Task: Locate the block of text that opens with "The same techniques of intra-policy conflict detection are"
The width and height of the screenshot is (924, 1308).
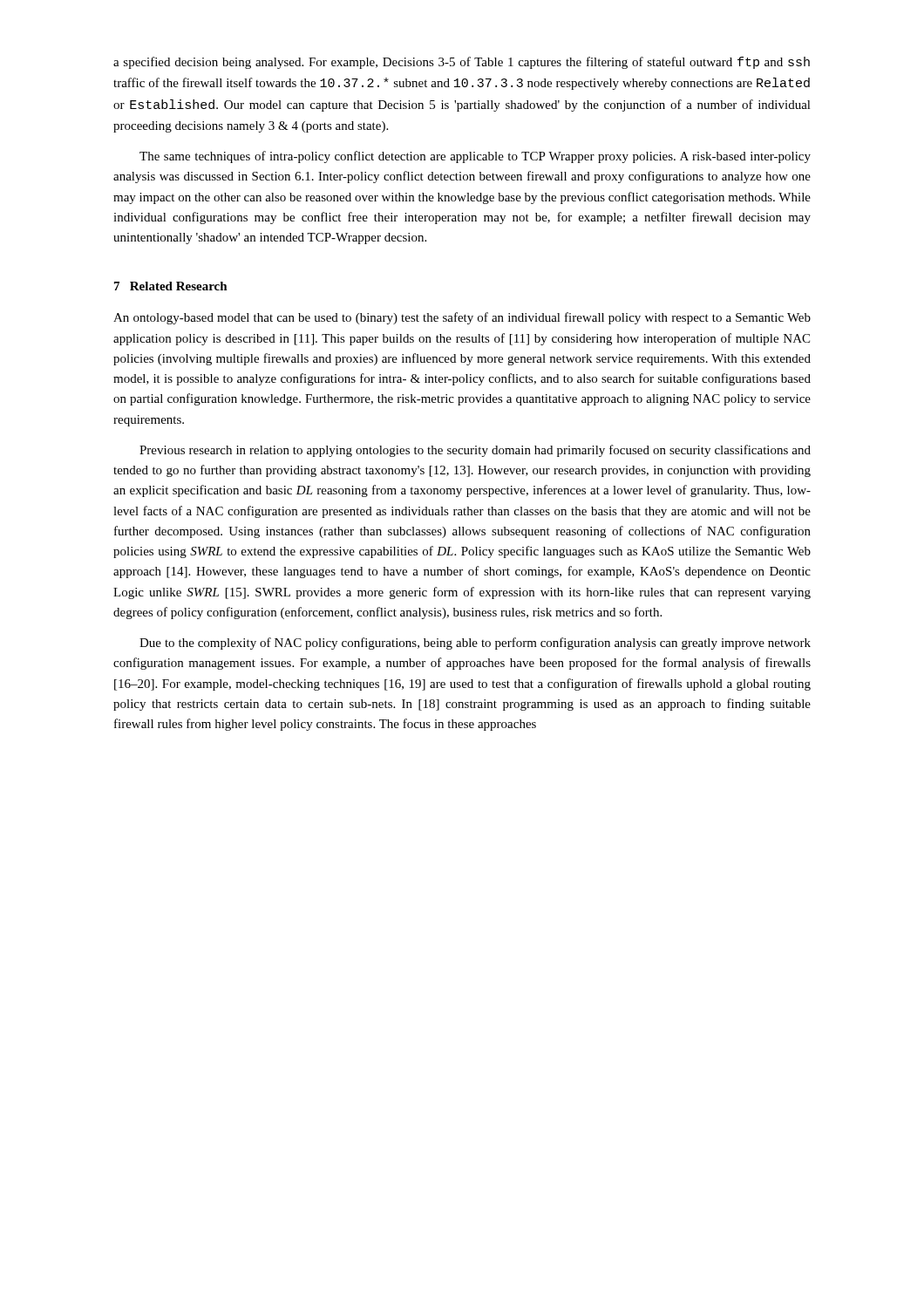Action: (462, 197)
